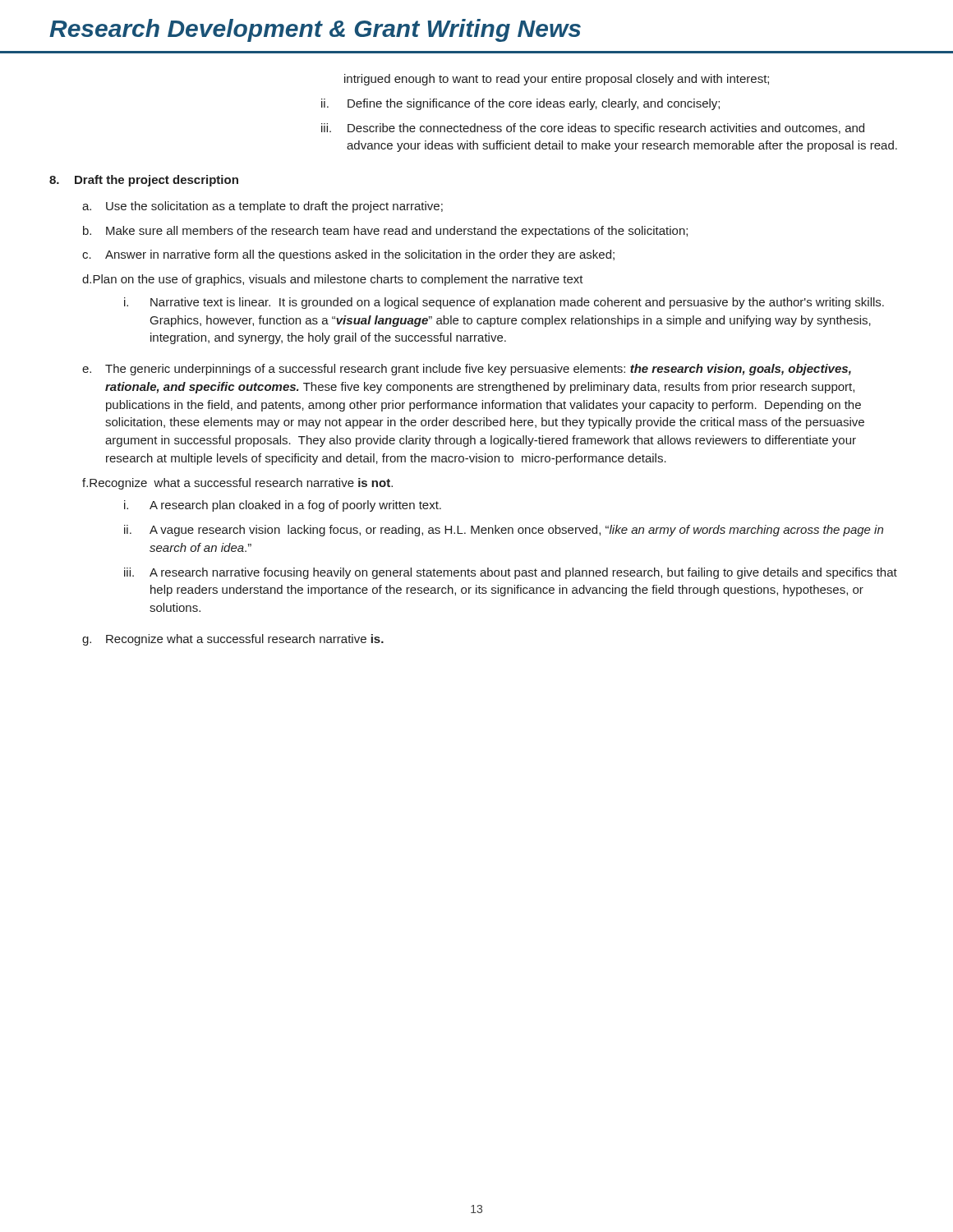
Task: Find the region starting "ii. A vague research vision lacking"
Action: tap(513, 539)
